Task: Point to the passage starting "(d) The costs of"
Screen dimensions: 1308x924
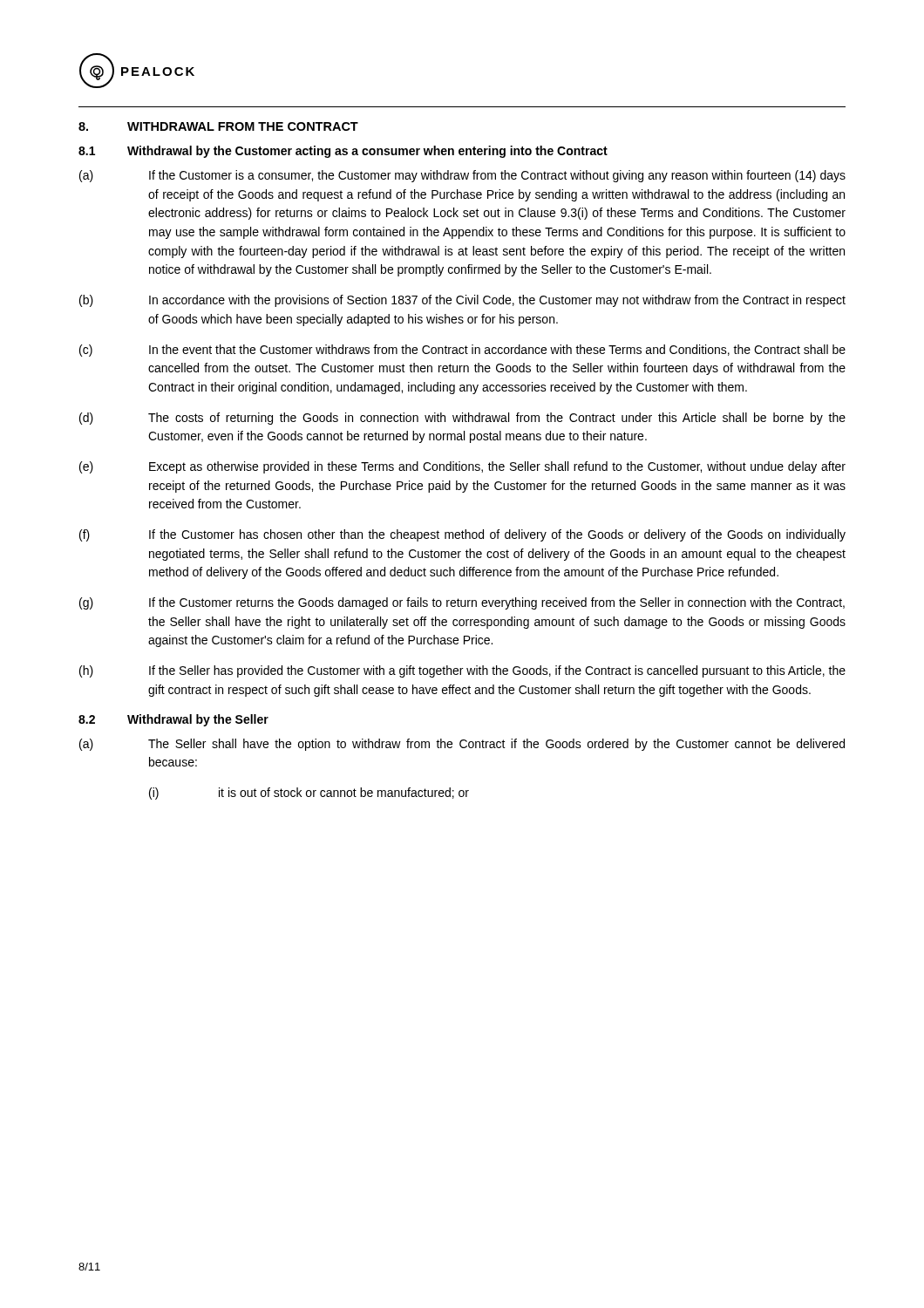Action: pyautogui.click(x=462, y=428)
